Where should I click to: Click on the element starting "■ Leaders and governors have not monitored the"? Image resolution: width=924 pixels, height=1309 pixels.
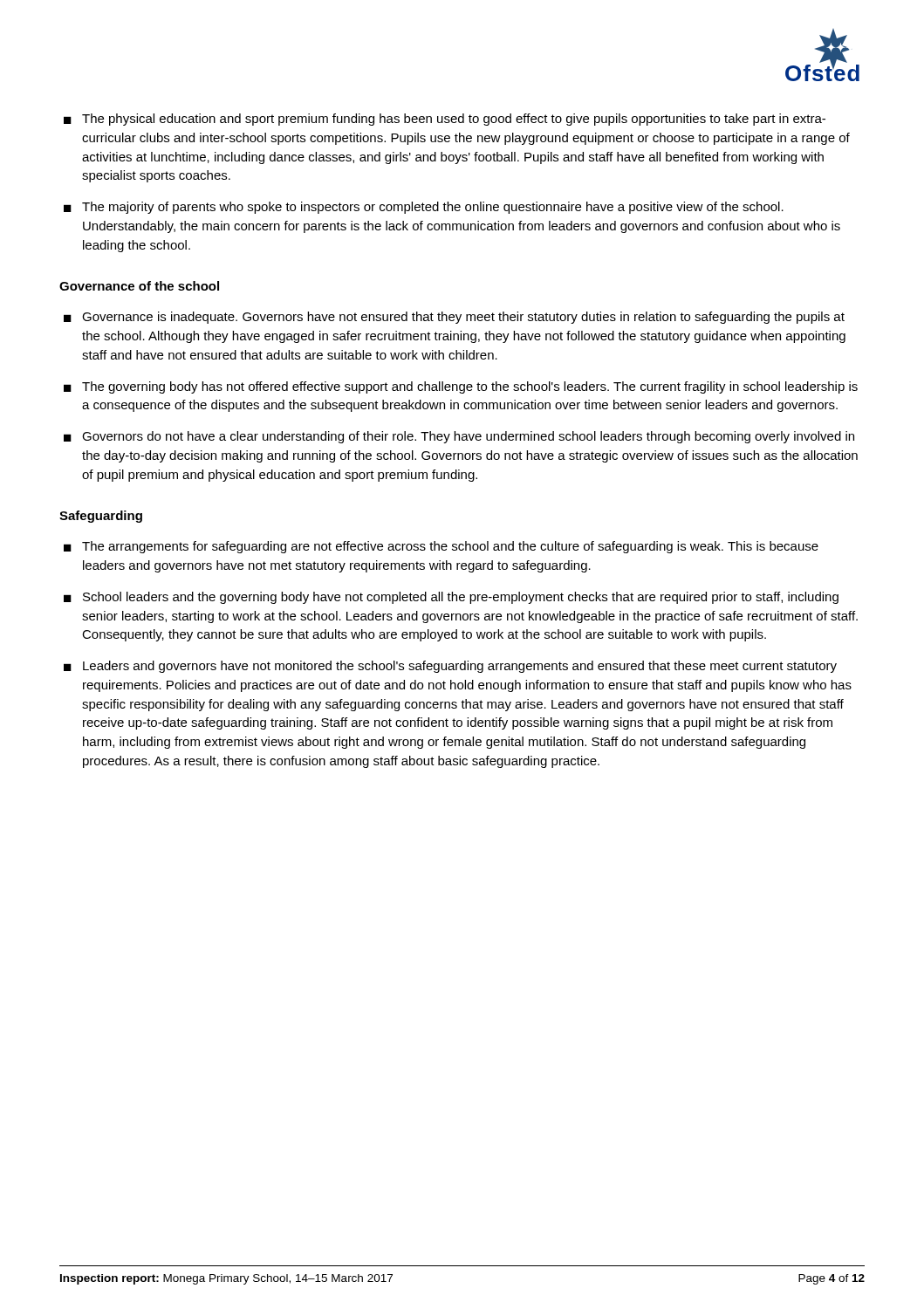tap(464, 713)
